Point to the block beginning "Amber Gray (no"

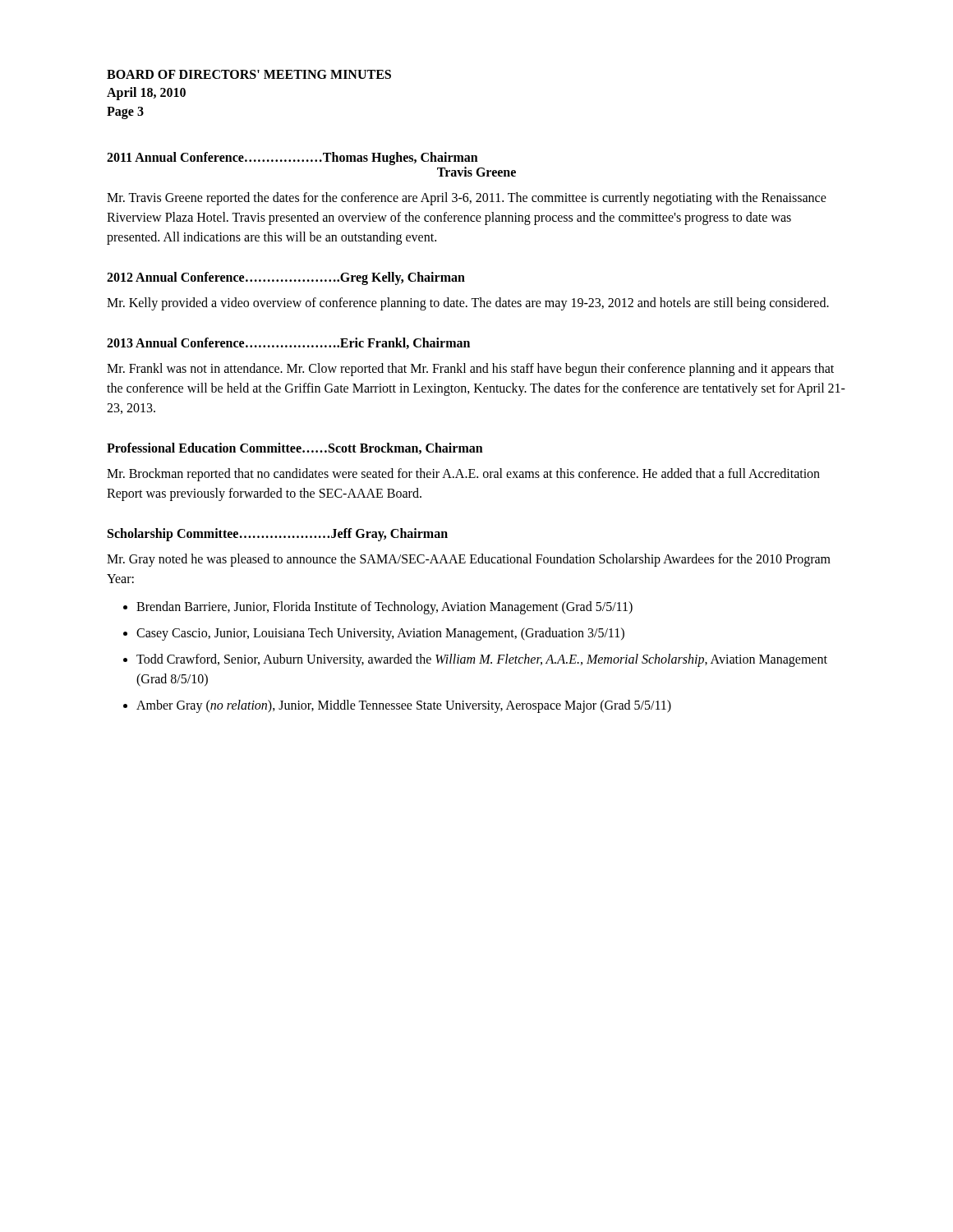[404, 705]
